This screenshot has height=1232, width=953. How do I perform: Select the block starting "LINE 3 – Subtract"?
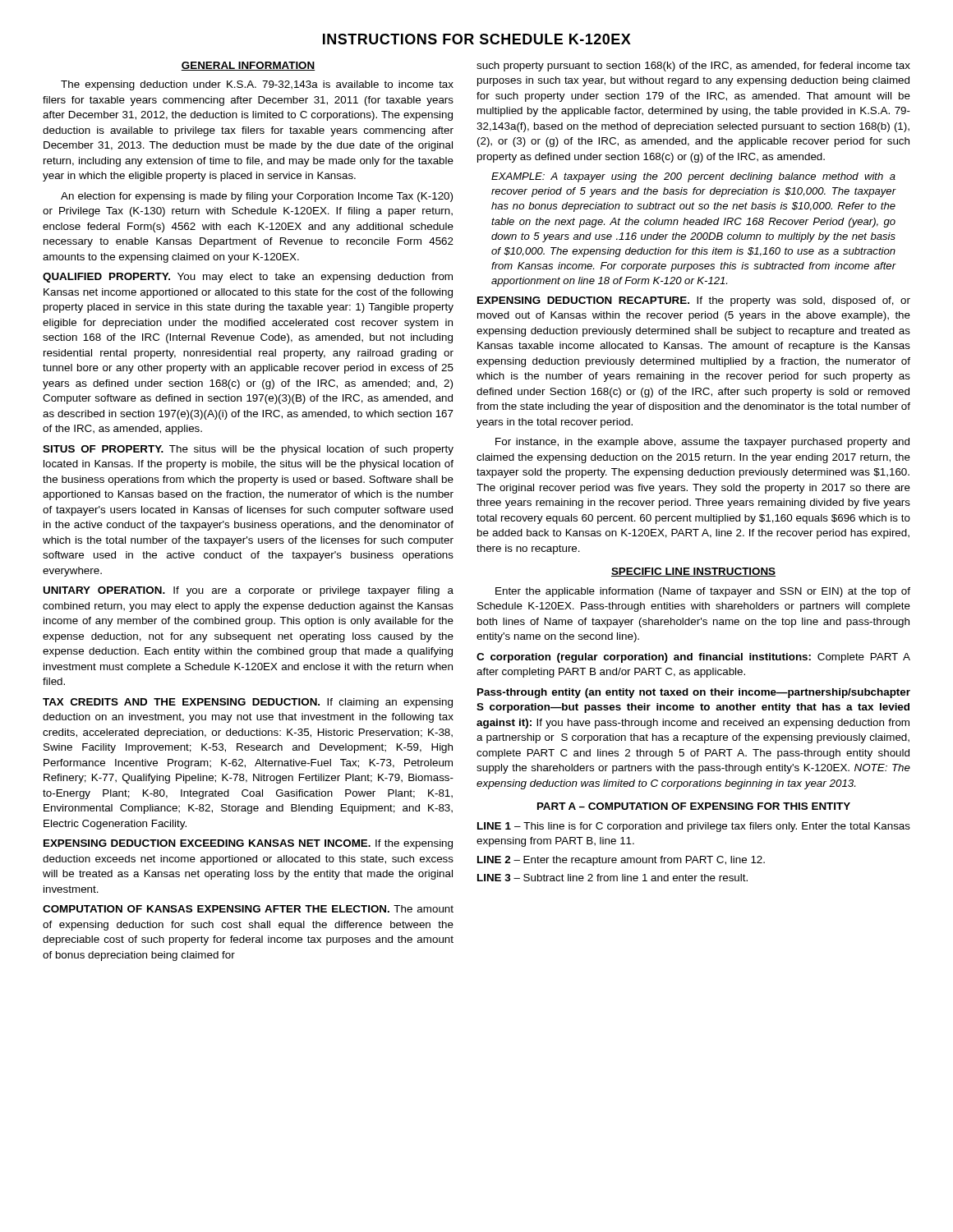coord(693,878)
